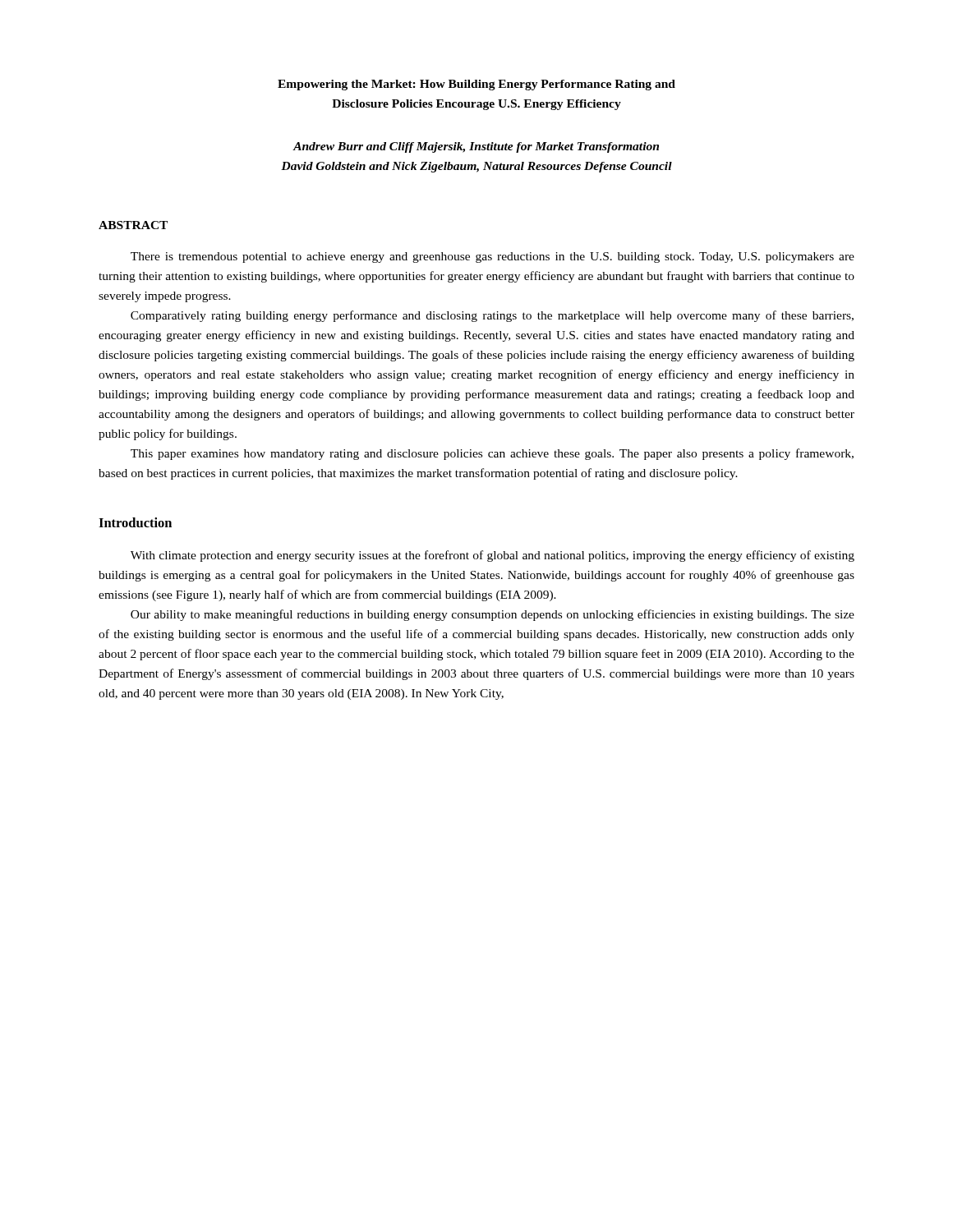Select the region starting "Empowering the Market: How Building Energy Performance Rating"
The height and width of the screenshot is (1232, 953).
[476, 93]
